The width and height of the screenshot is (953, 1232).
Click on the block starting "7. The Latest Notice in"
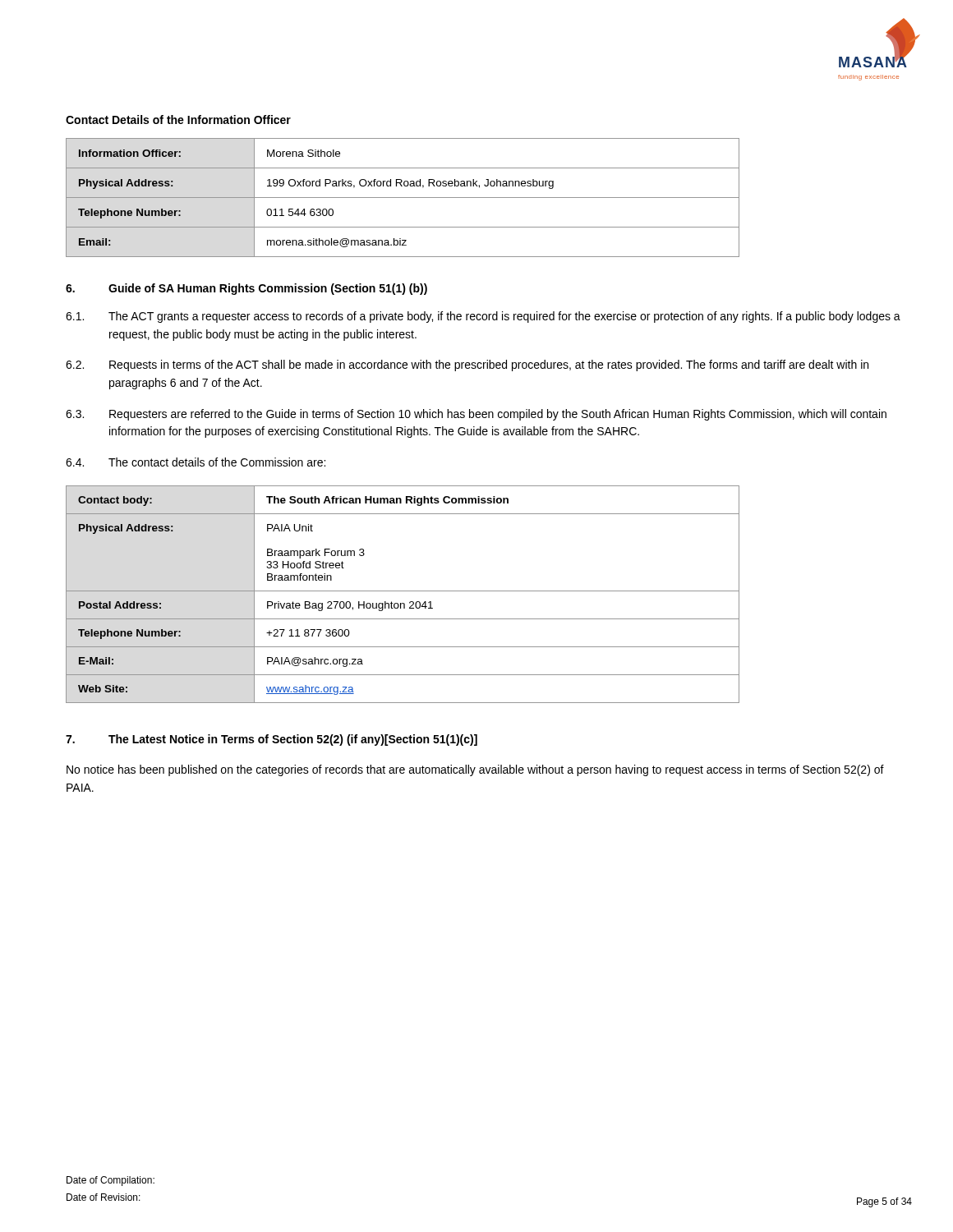[272, 739]
